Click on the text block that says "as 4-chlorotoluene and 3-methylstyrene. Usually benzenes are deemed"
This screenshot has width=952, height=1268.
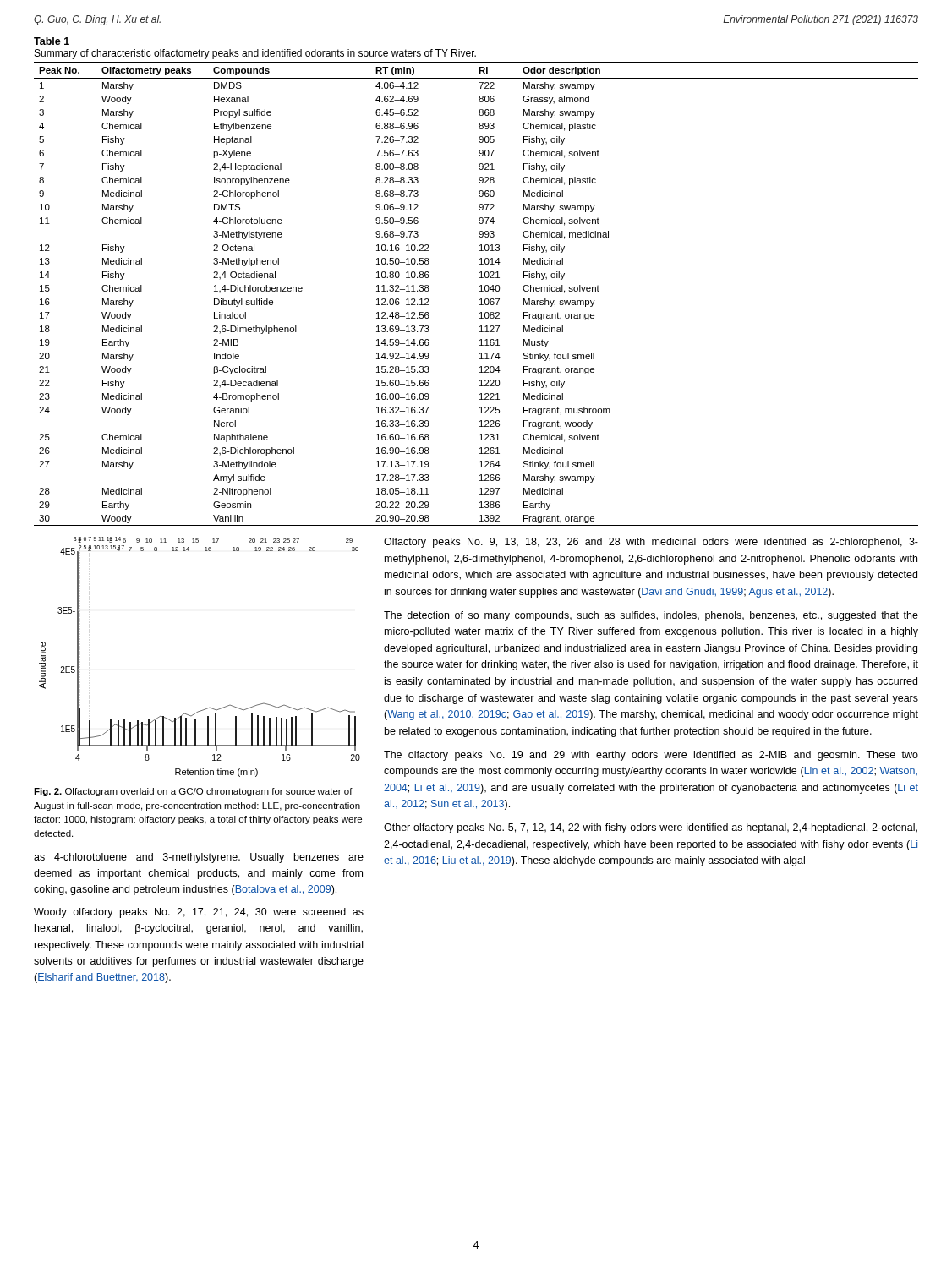click(199, 918)
